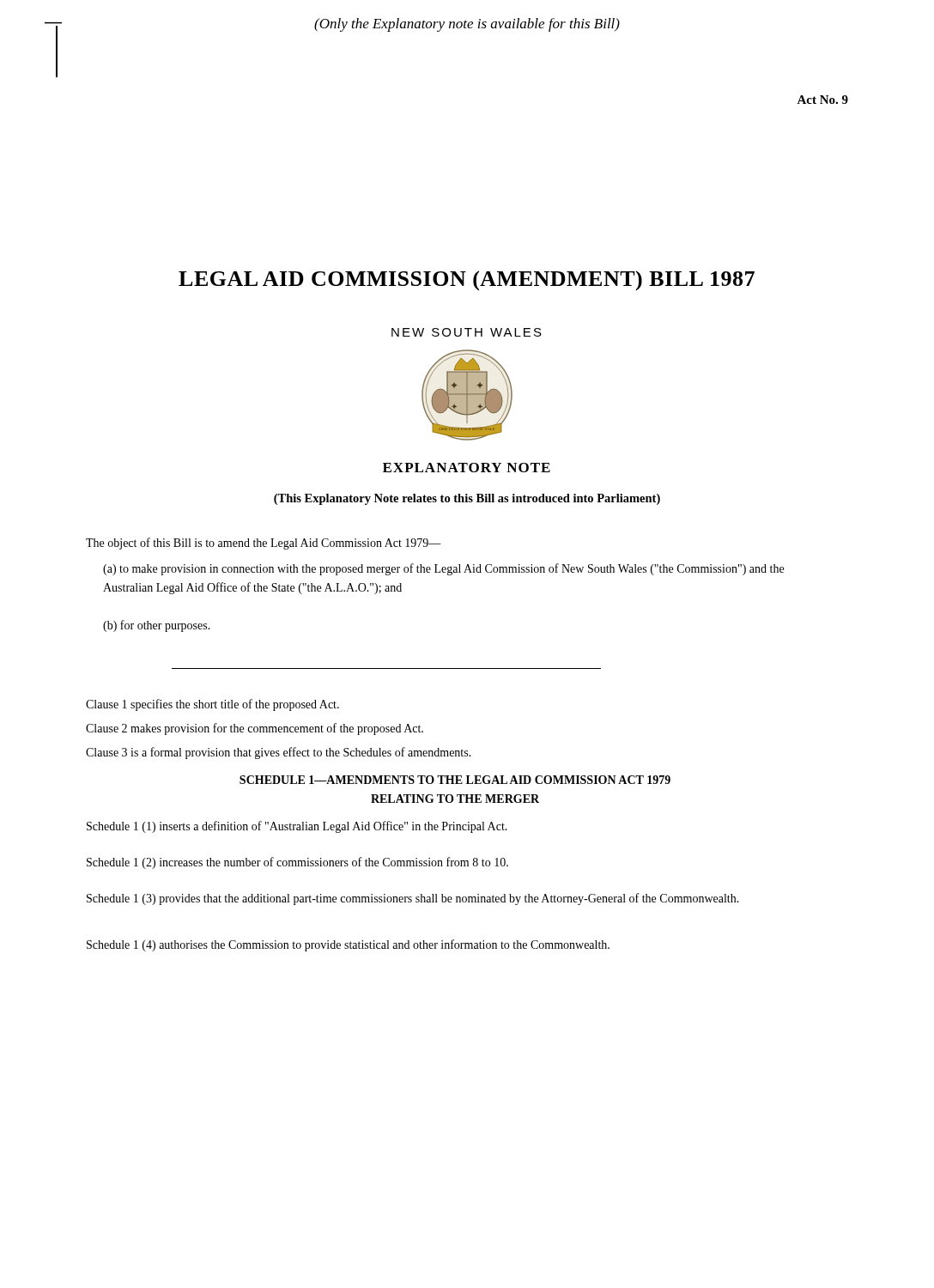Viewport: 934px width, 1288px height.
Task: Navigate to the region starting "(This Explanatory Note relates to this Bill as"
Action: click(x=467, y=498)
